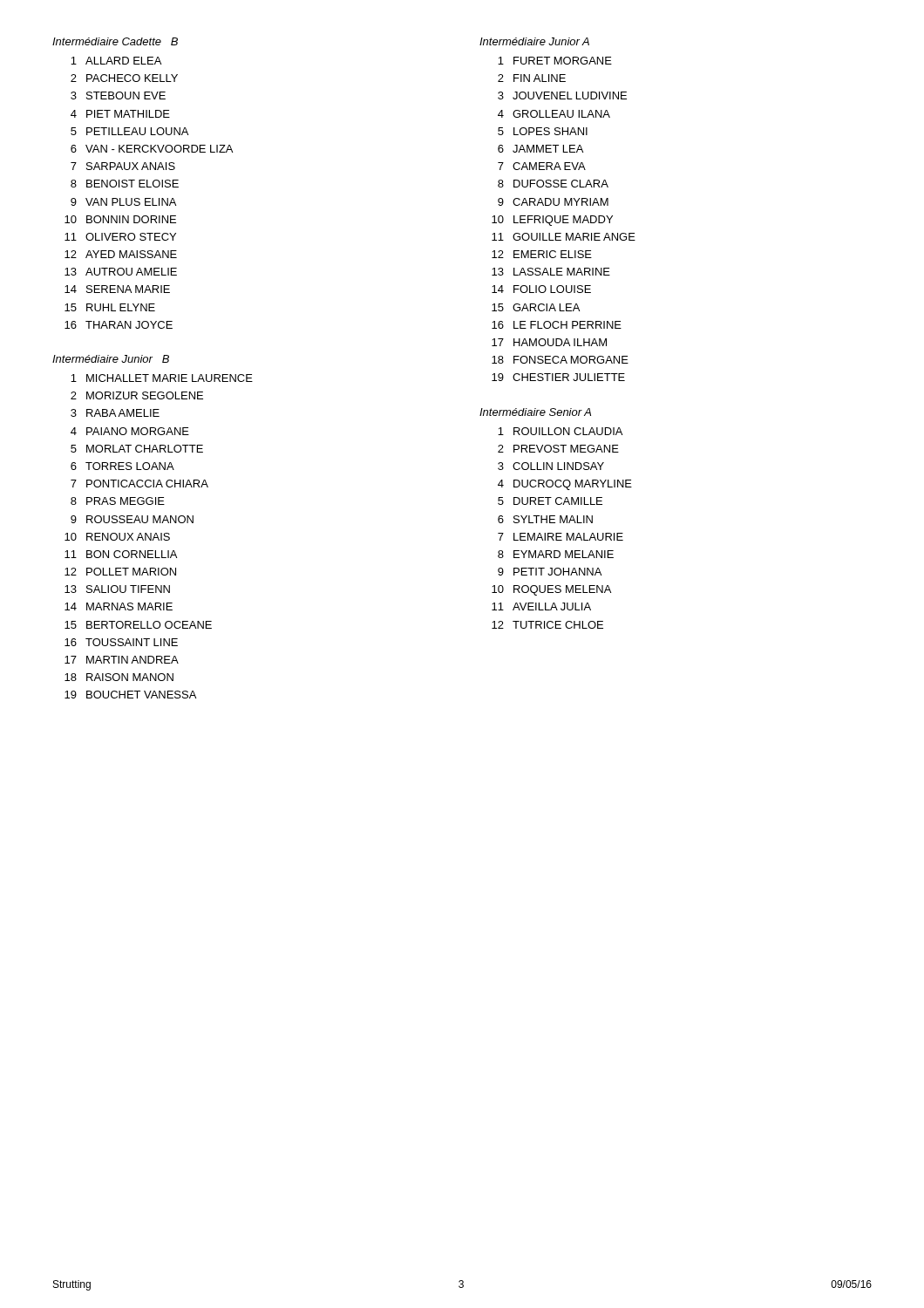The width and height of the screenshot is (924, 1308).
Task: Navigate to the text block starting "3STEBOUN EVE"
Action: tap(109, 96)
